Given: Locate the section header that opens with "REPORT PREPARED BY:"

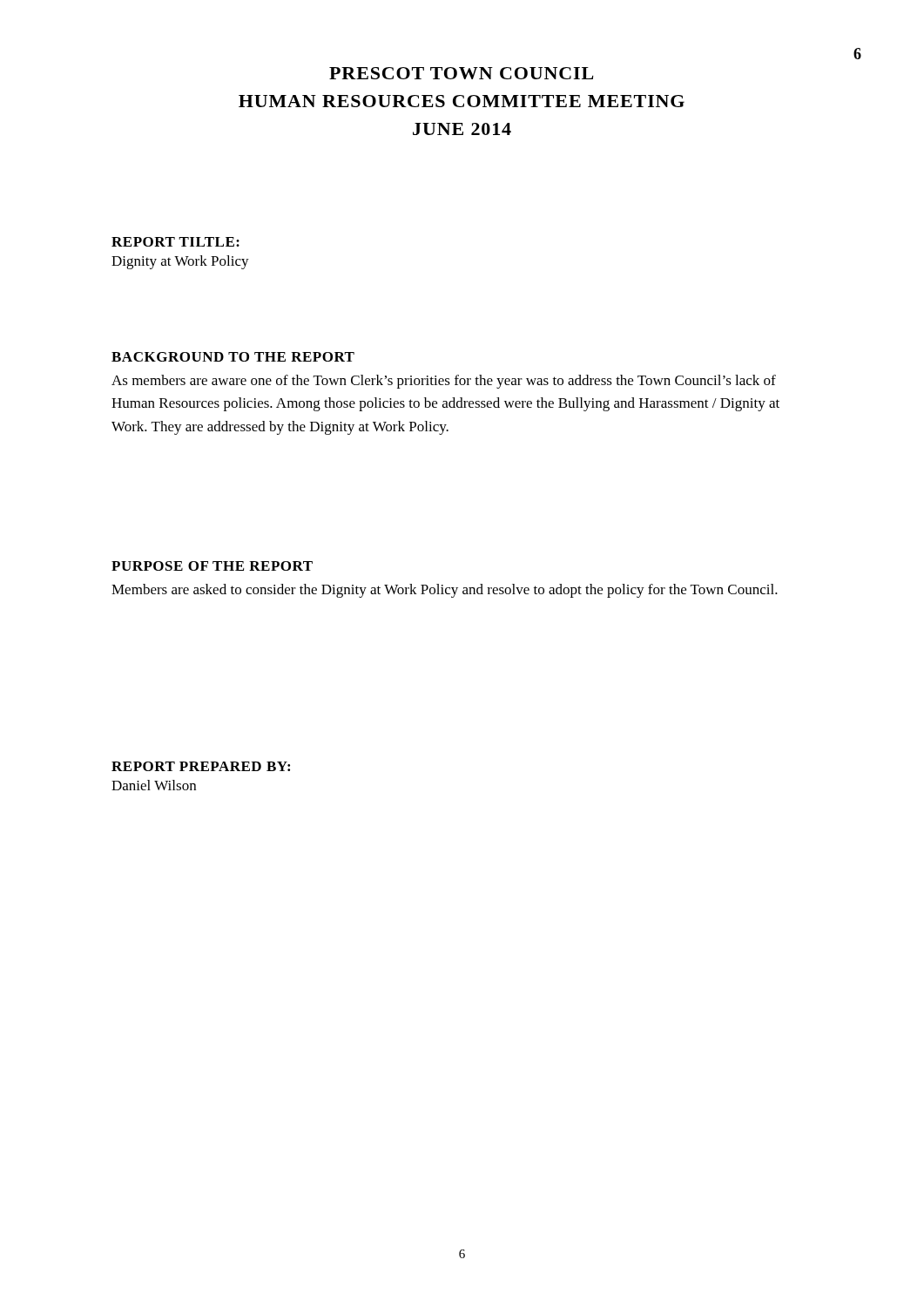Looking at the screenshot, I should coord(202,776).
